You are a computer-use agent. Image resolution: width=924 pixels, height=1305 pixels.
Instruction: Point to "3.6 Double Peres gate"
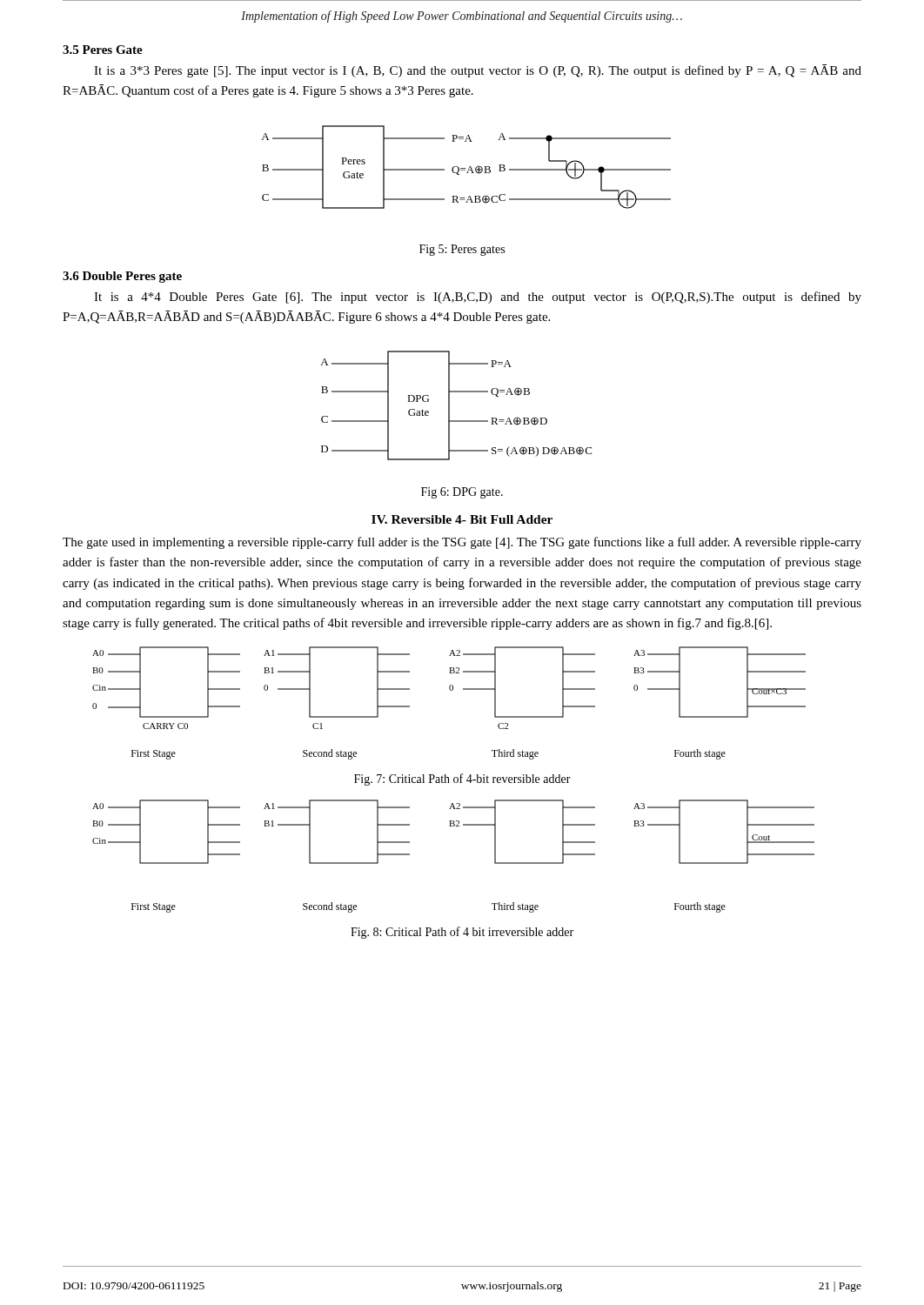click(122, 275)
